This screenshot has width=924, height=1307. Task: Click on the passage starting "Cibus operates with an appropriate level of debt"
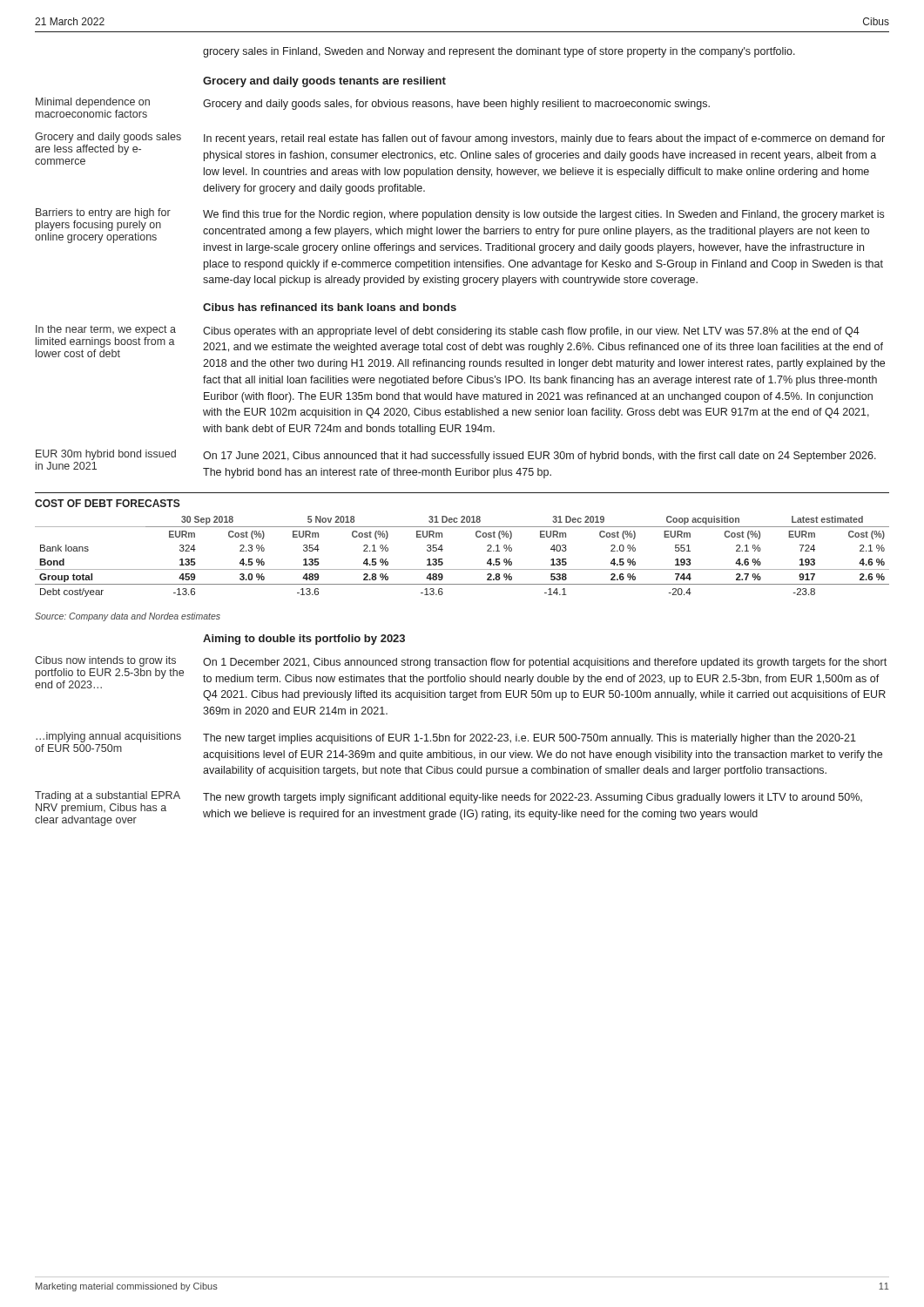(x=544, y=380)
